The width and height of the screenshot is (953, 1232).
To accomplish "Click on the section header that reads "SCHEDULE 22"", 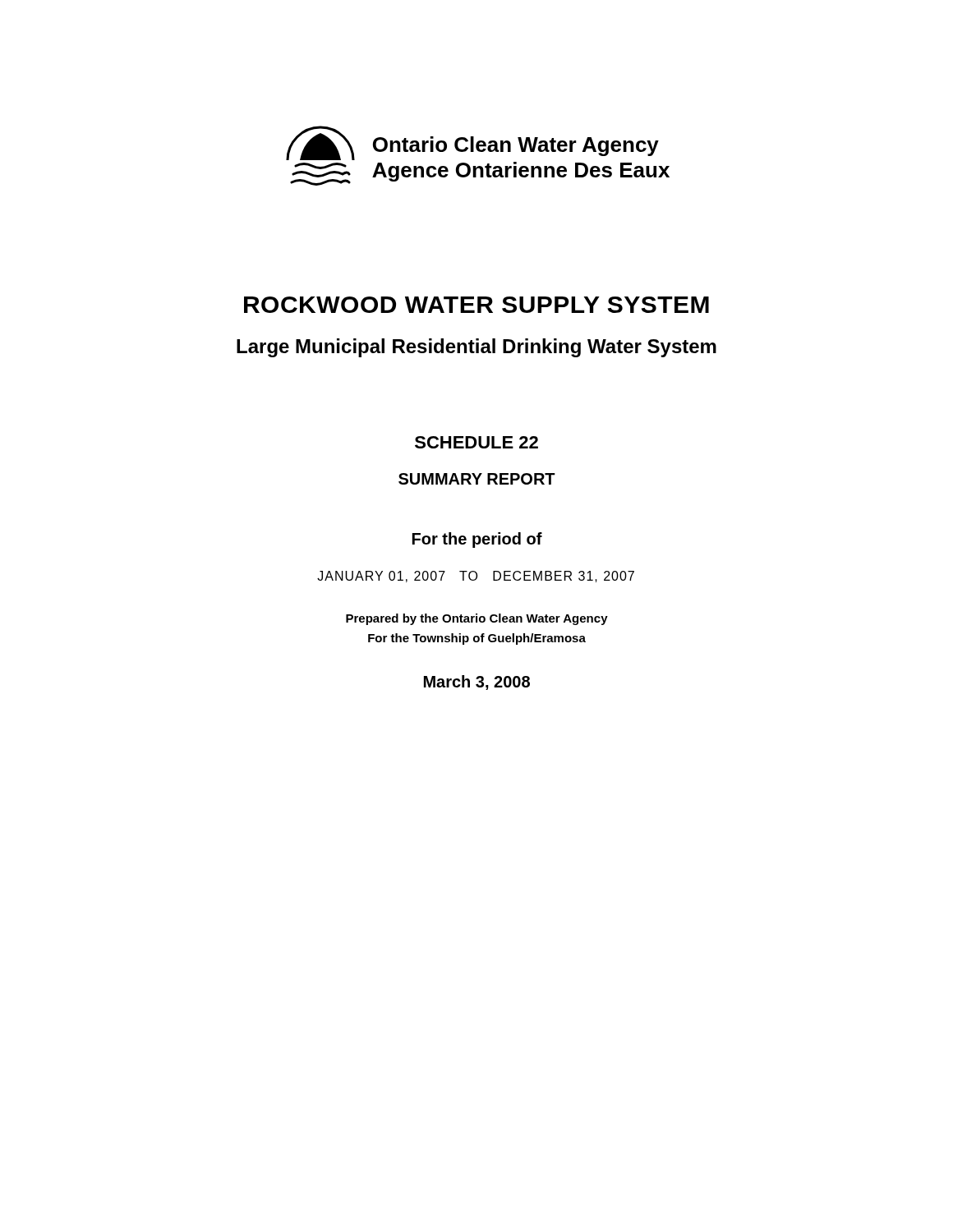I will pos(476,442).
